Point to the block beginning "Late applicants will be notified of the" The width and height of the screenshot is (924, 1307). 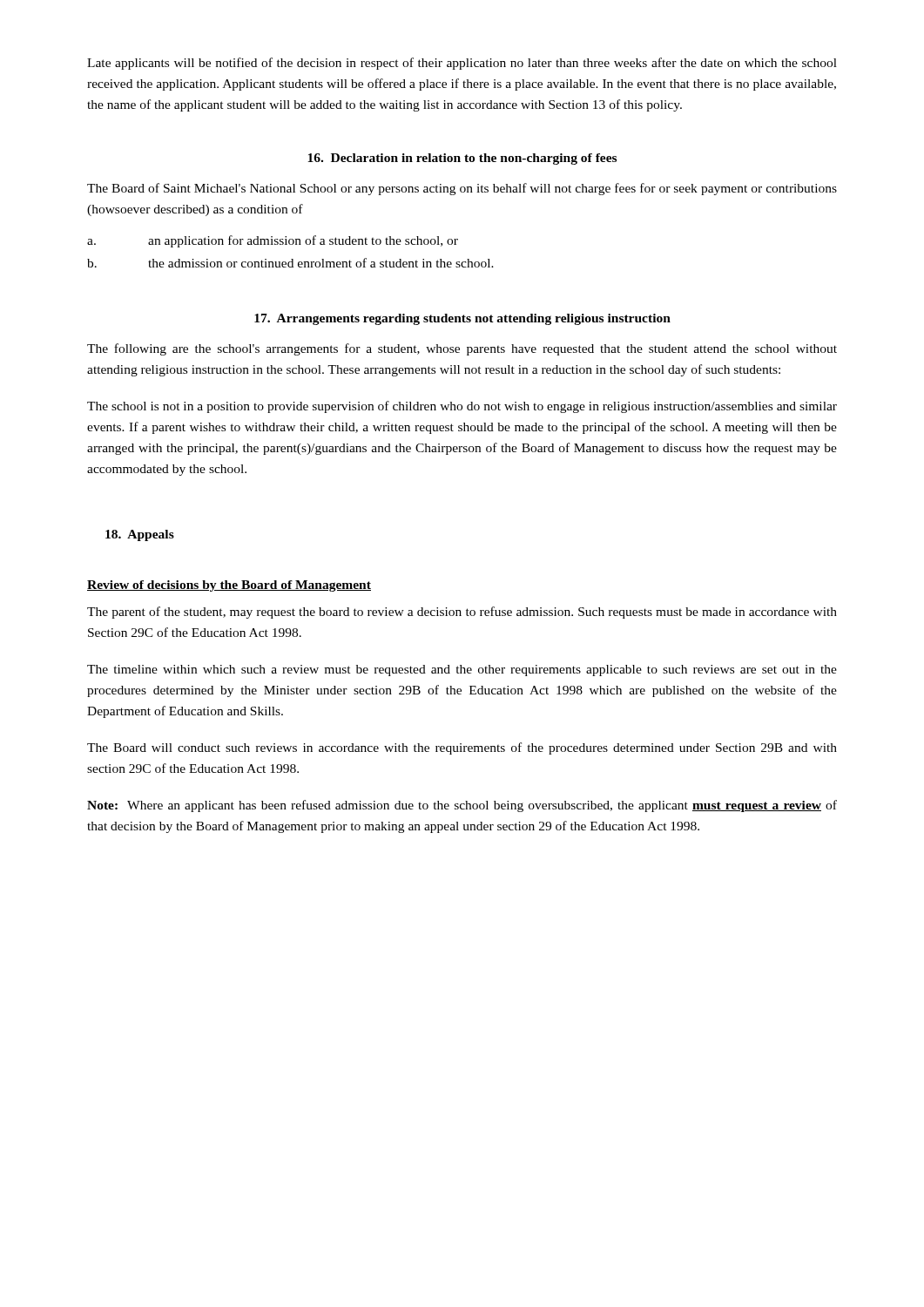462,83
